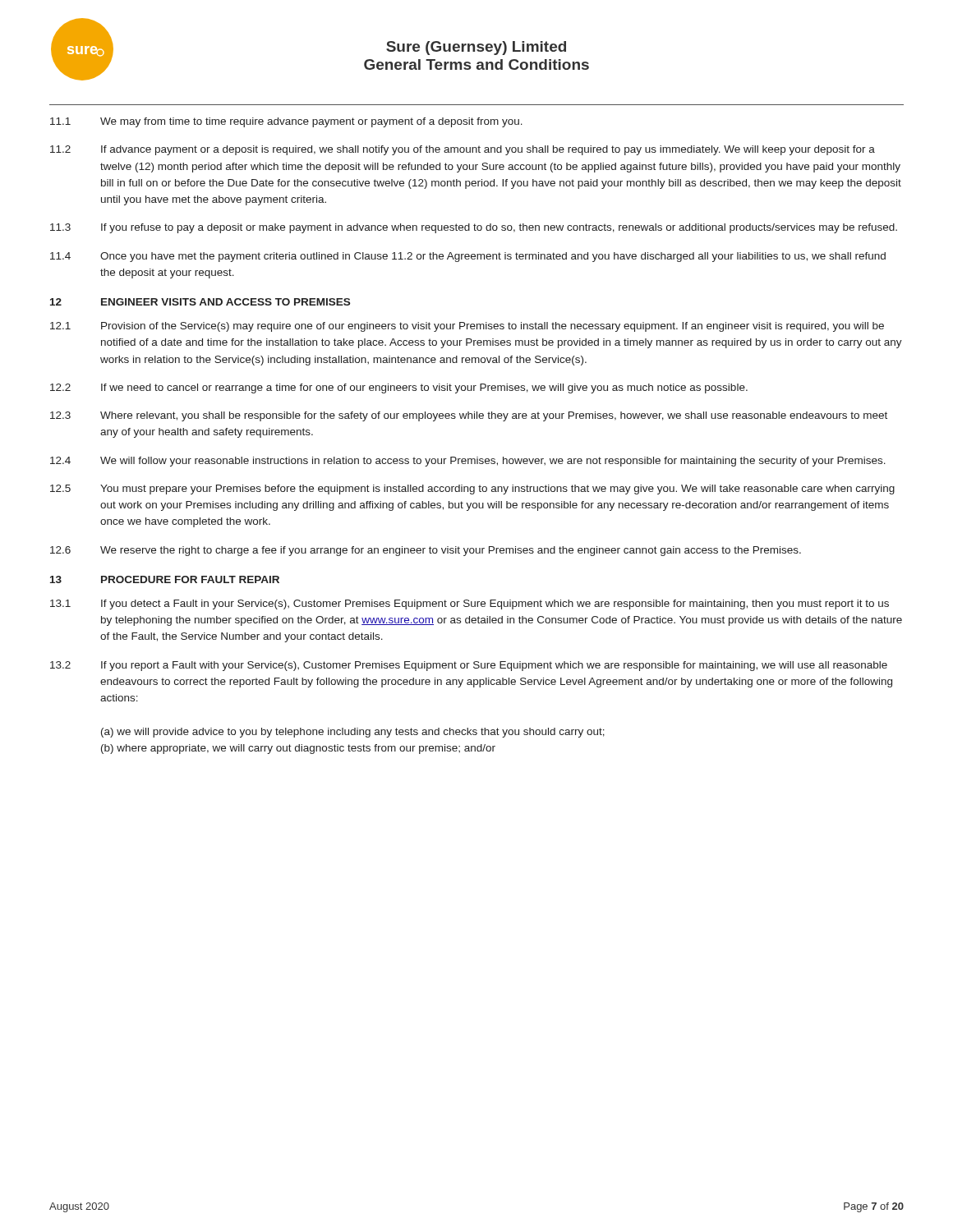Select the logo

82,51
